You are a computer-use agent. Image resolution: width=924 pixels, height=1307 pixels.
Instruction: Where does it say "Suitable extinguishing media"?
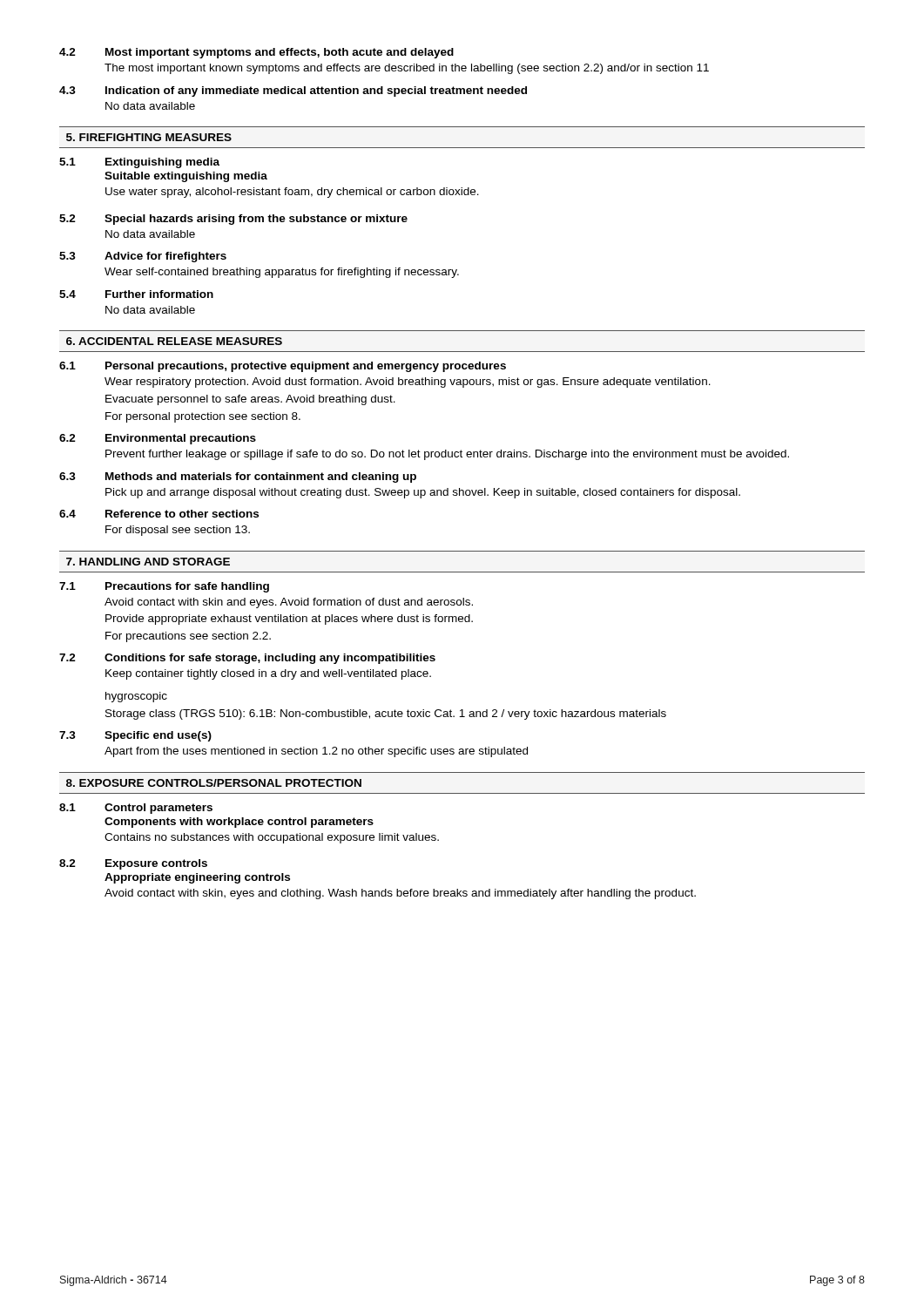(186, 176)
